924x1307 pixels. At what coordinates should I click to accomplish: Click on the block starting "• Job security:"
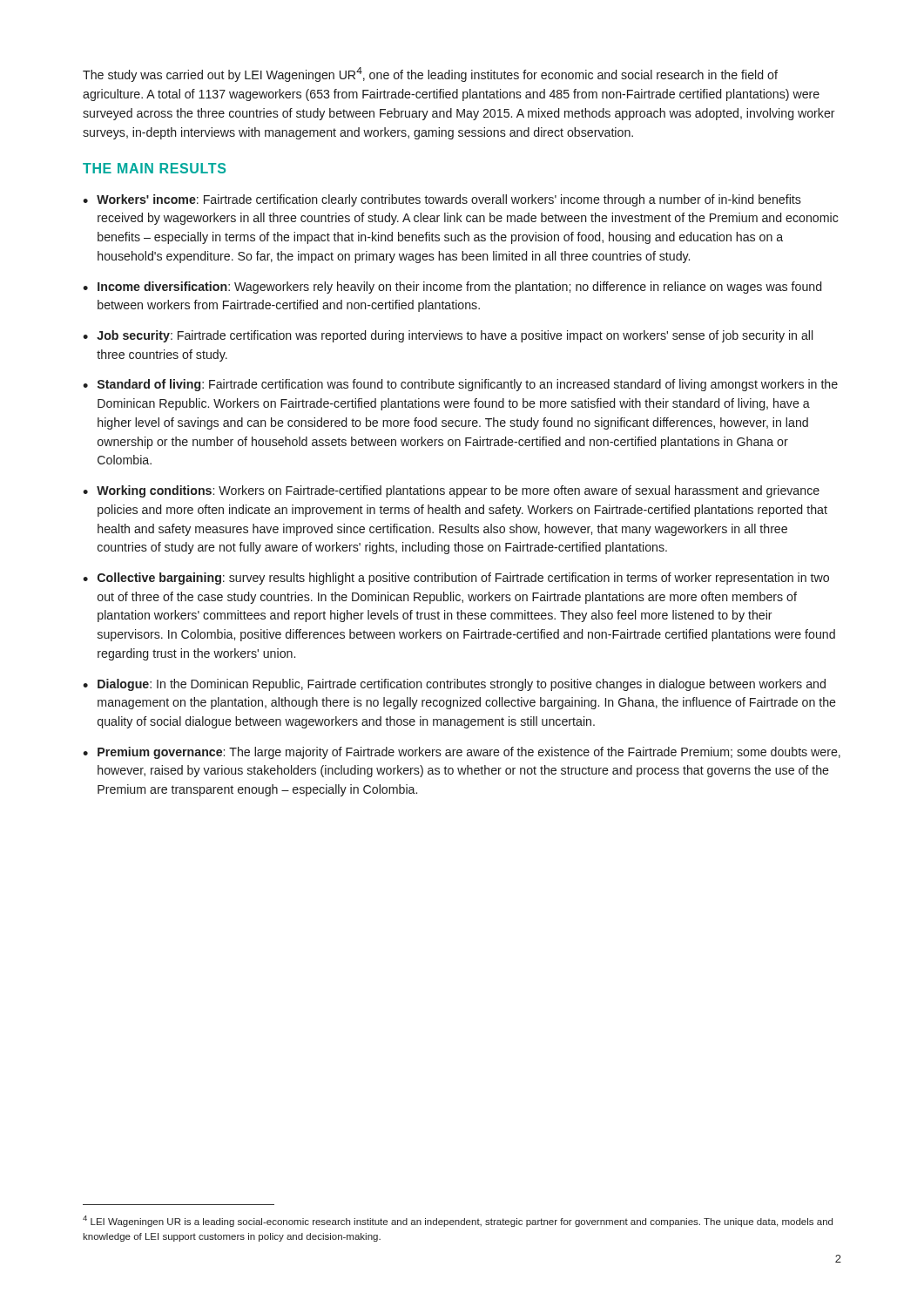pos(462,346)
